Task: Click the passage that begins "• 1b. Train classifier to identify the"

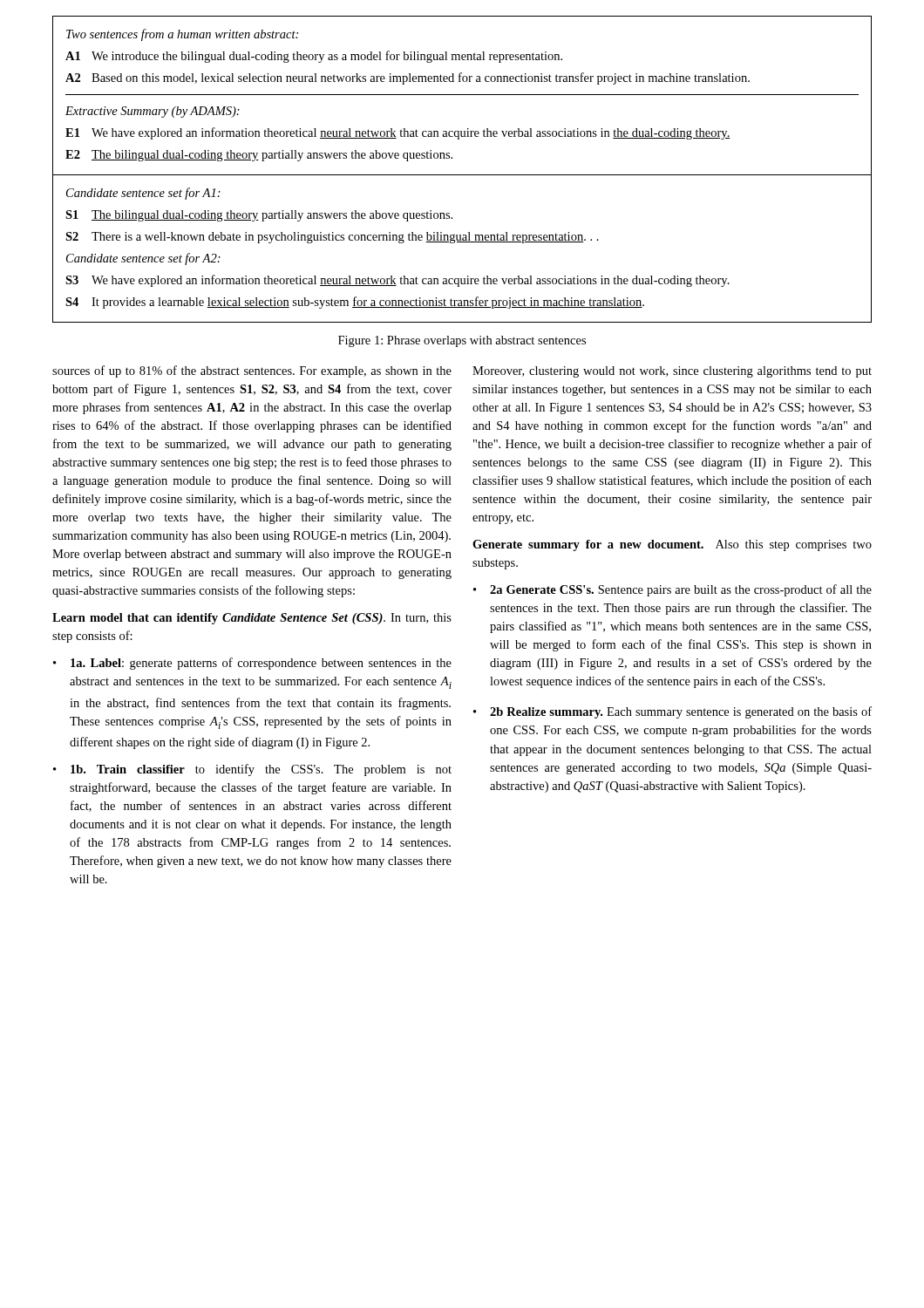Action: pyautogui.click(x=252, y=825)
